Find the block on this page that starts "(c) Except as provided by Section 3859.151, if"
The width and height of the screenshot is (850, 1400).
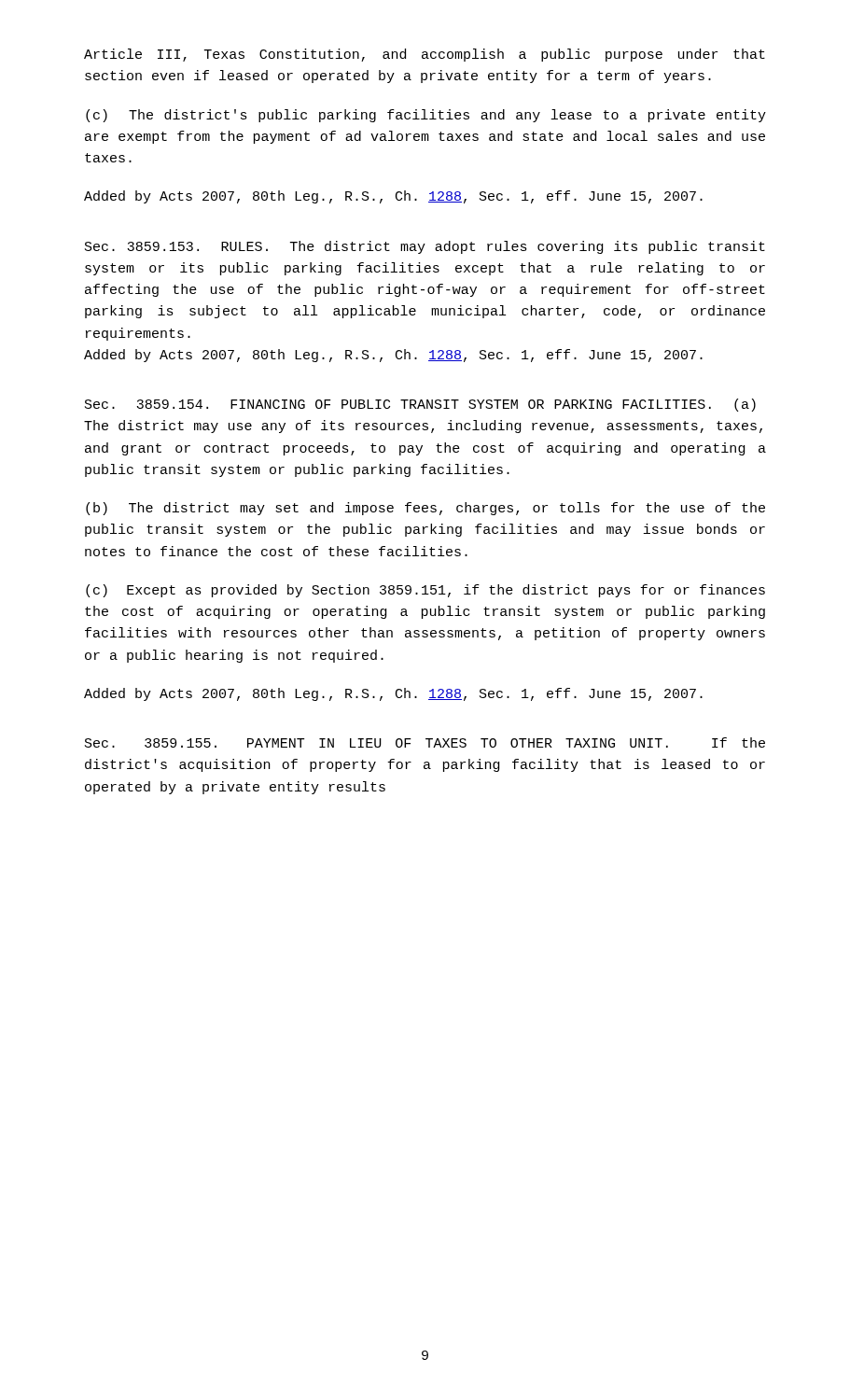click(x=425, y=624)
